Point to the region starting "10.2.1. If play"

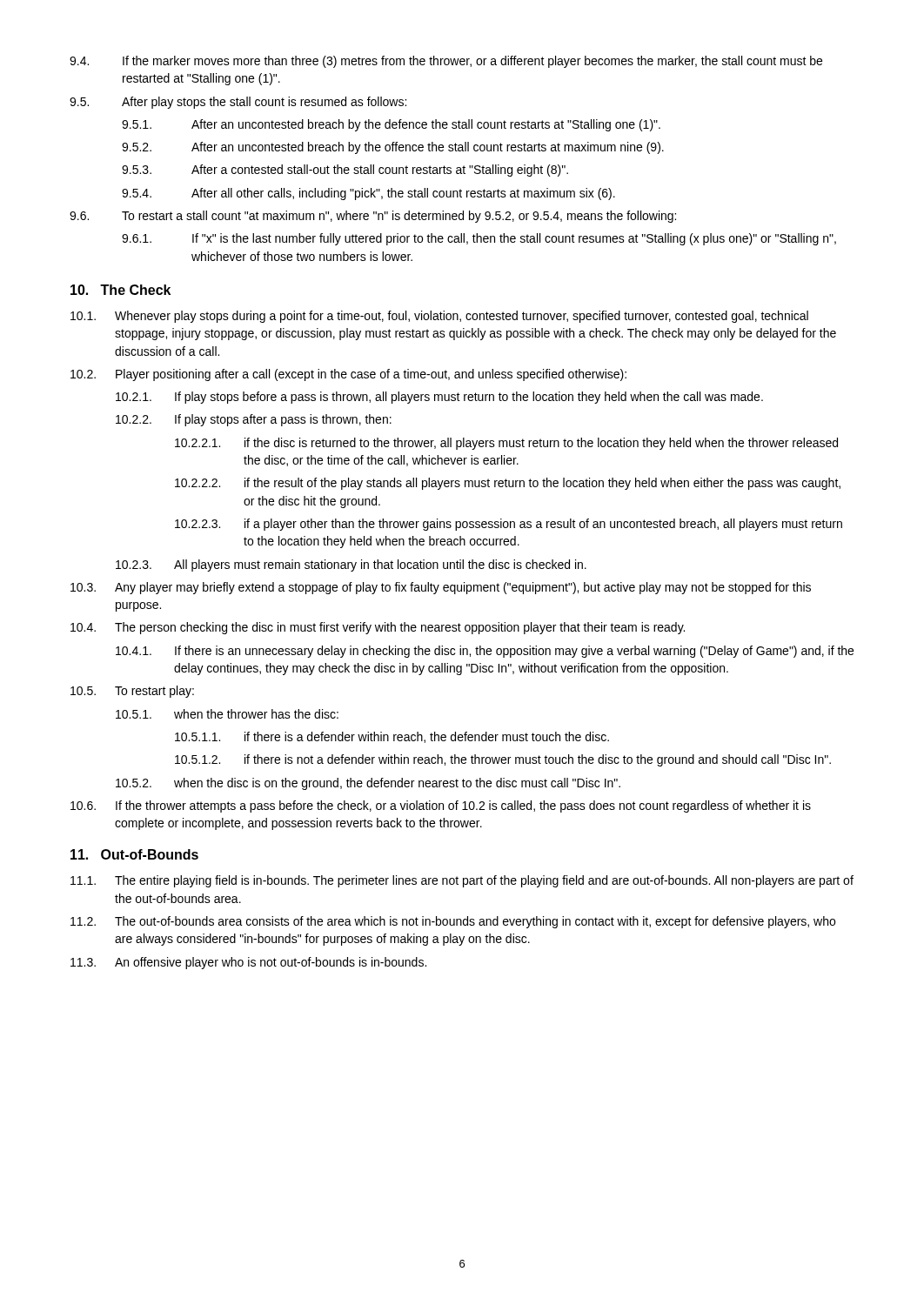485,397
